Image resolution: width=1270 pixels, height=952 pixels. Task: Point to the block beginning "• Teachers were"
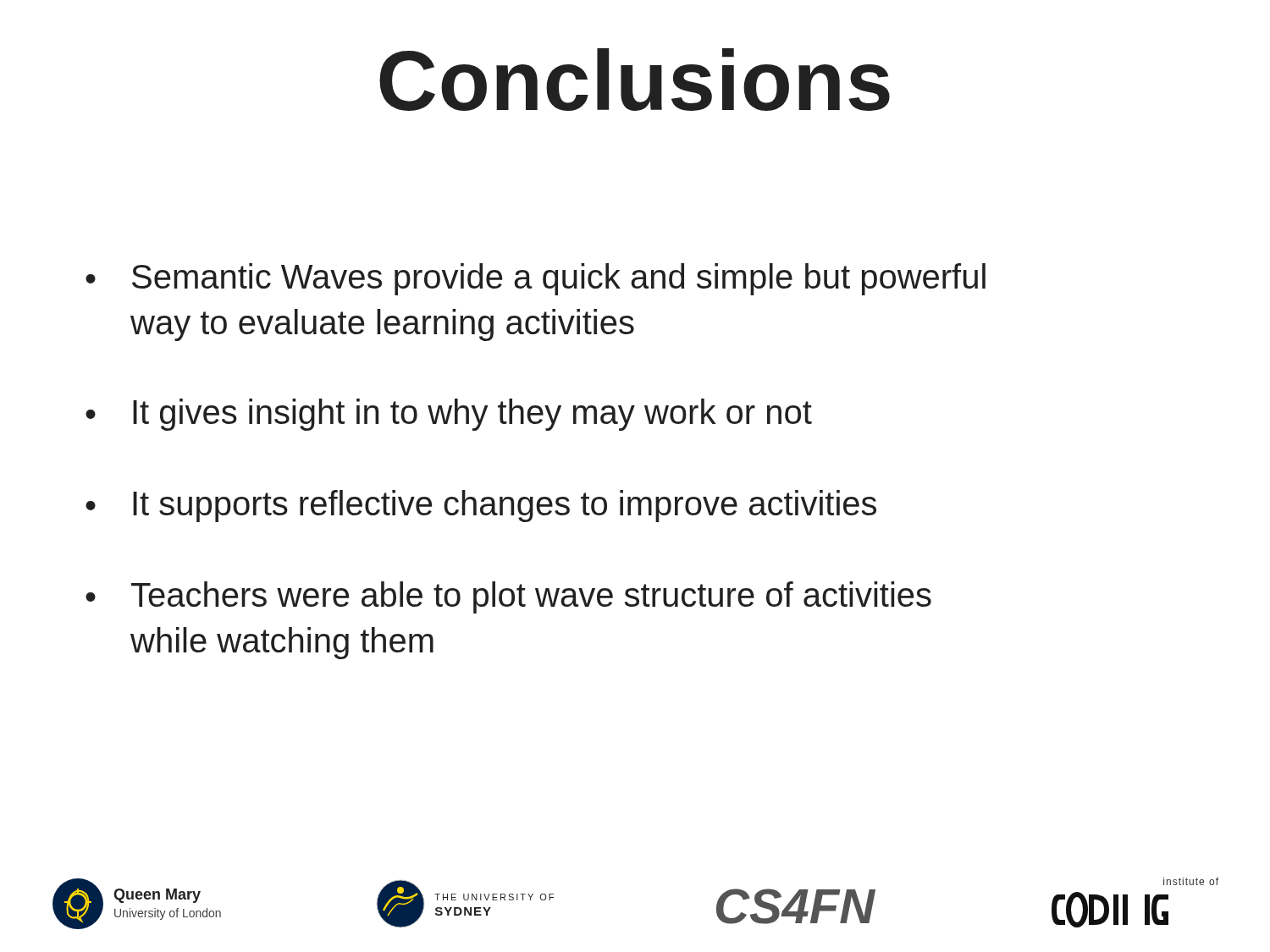509,618
